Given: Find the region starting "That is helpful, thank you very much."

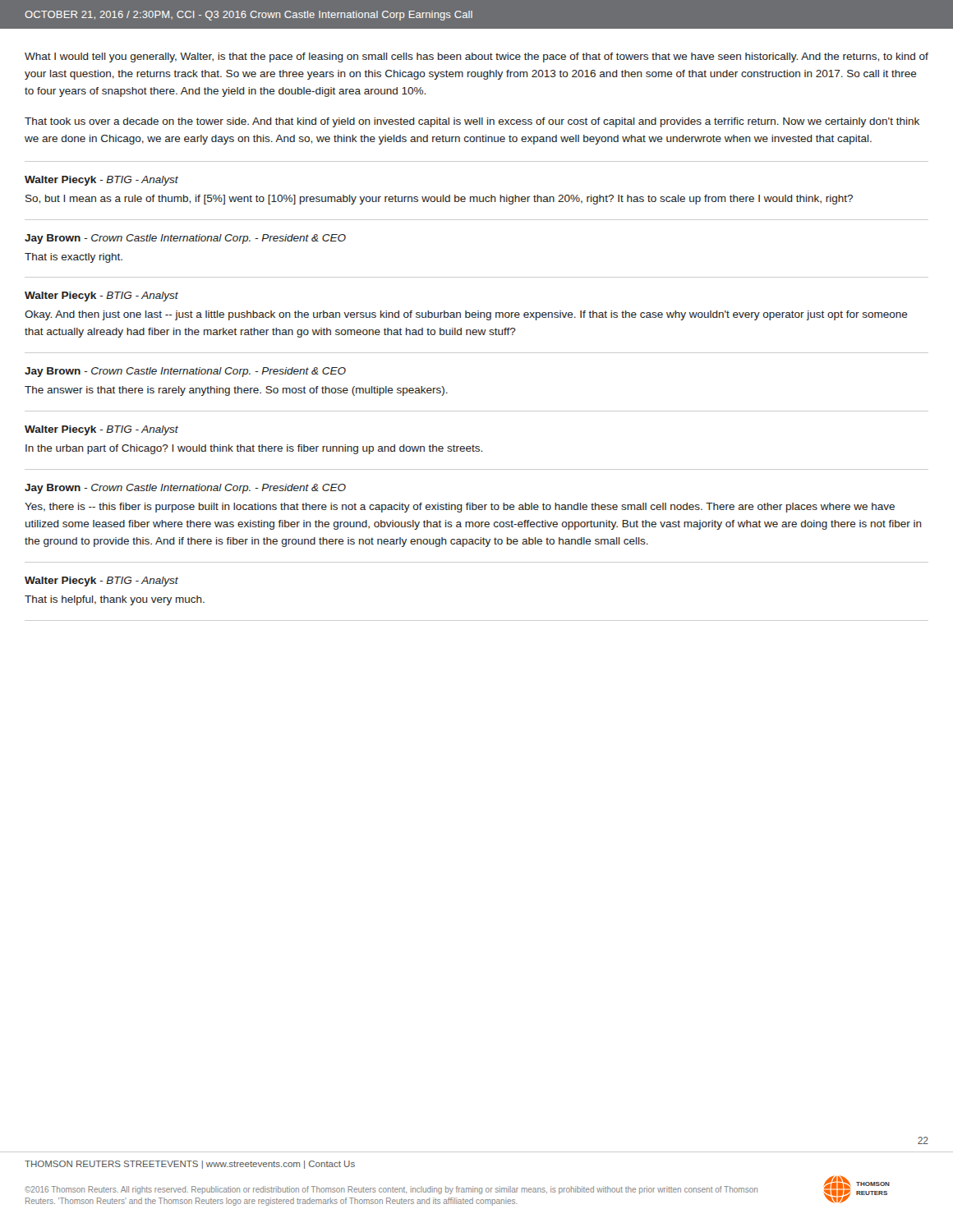Looking at the screenshot, I should coord(115,599).
